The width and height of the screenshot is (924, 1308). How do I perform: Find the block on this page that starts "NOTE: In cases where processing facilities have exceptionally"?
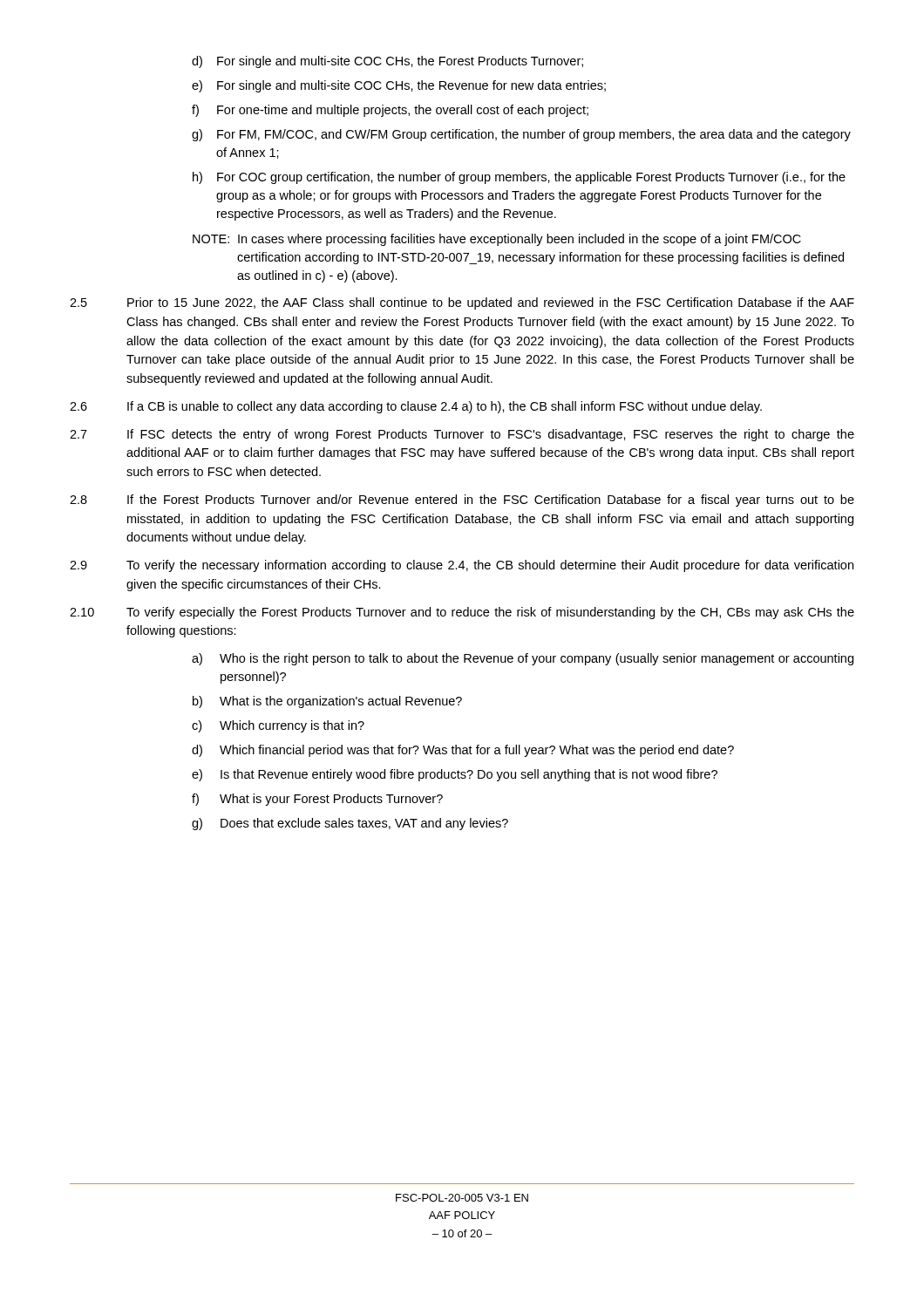pyautogui.click(x=523, y=258)
